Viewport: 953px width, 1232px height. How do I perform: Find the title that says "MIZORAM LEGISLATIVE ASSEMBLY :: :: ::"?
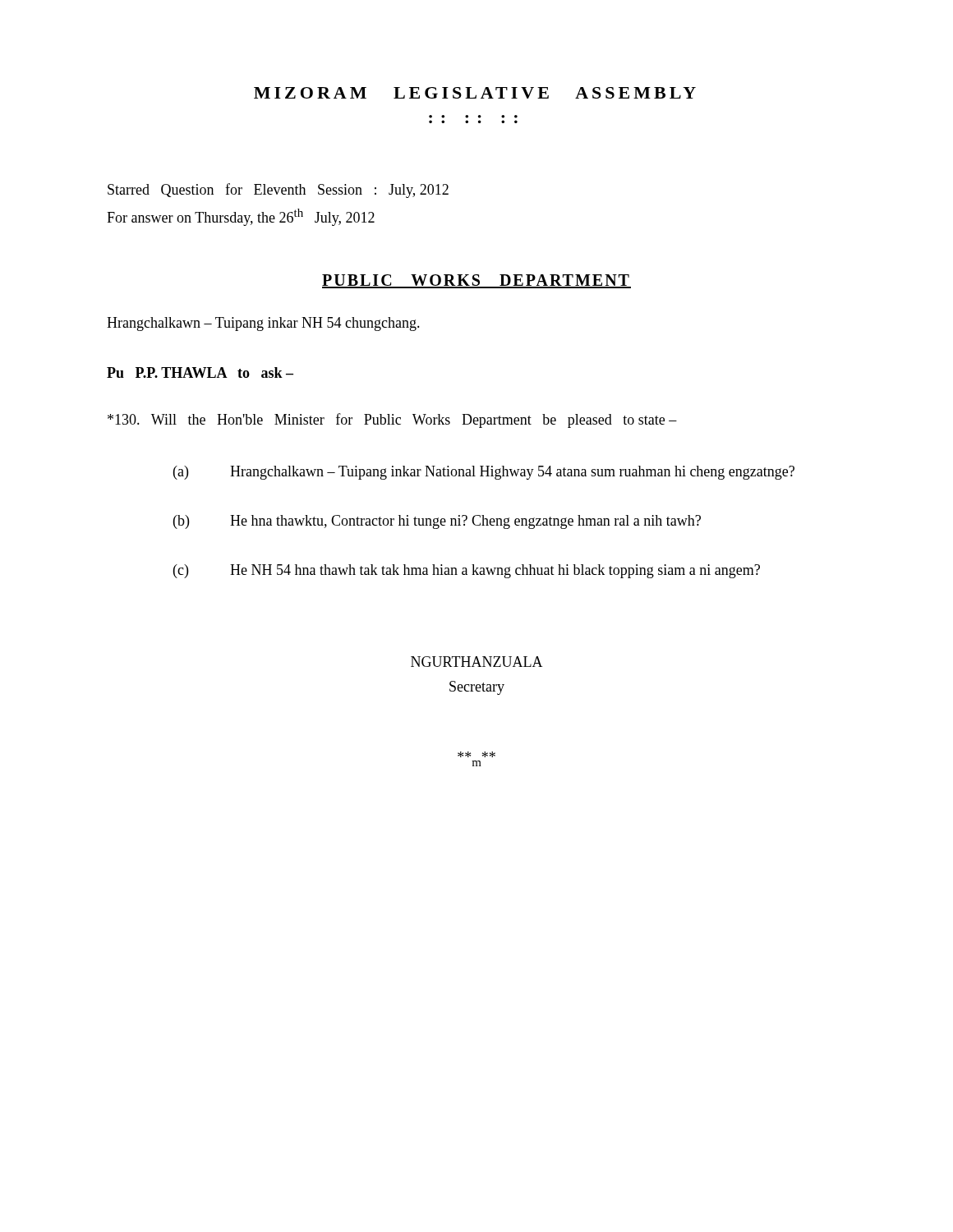476,105
